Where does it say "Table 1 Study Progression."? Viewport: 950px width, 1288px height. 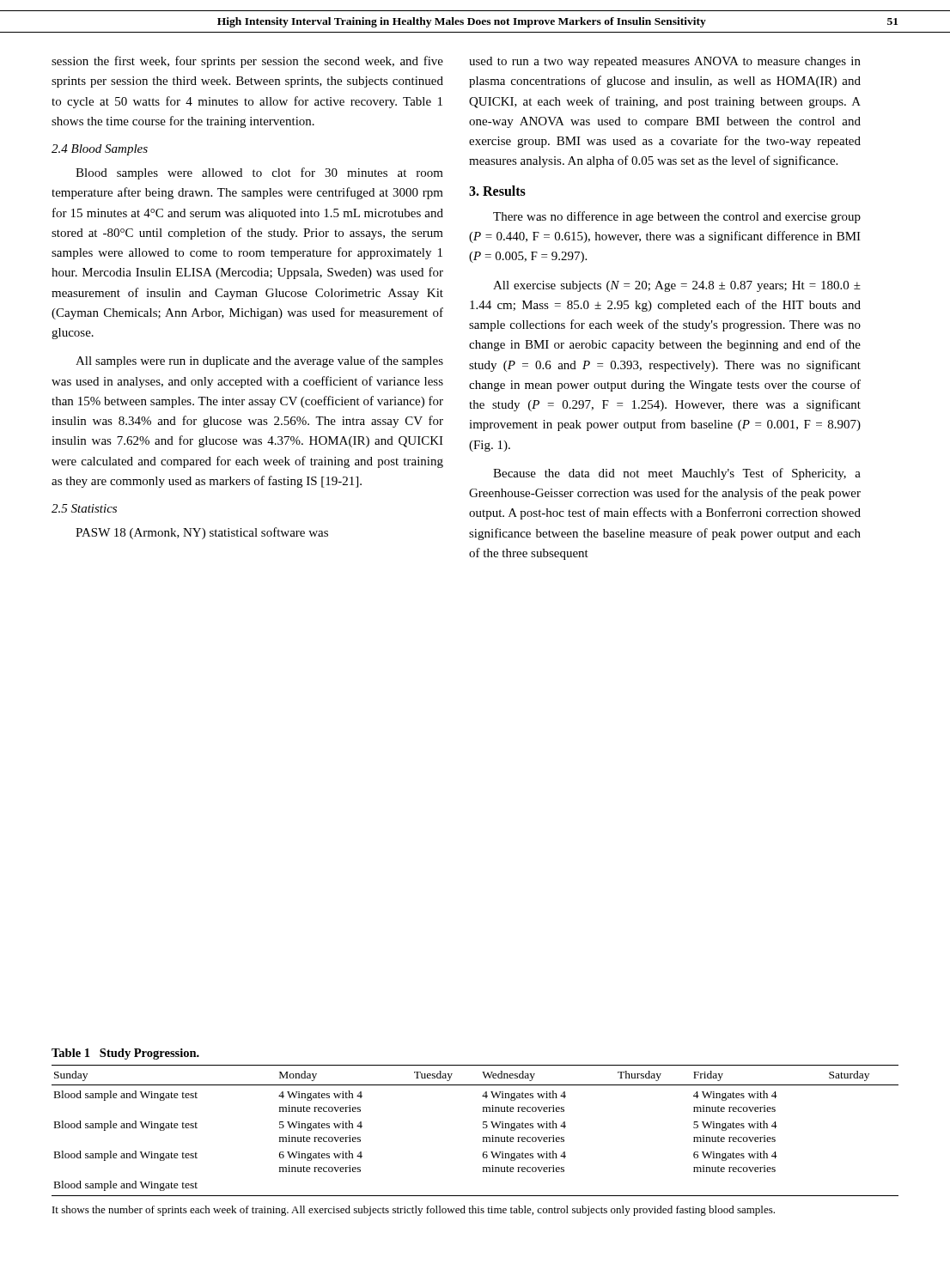pyautogui.click(x=125, y=1053)
